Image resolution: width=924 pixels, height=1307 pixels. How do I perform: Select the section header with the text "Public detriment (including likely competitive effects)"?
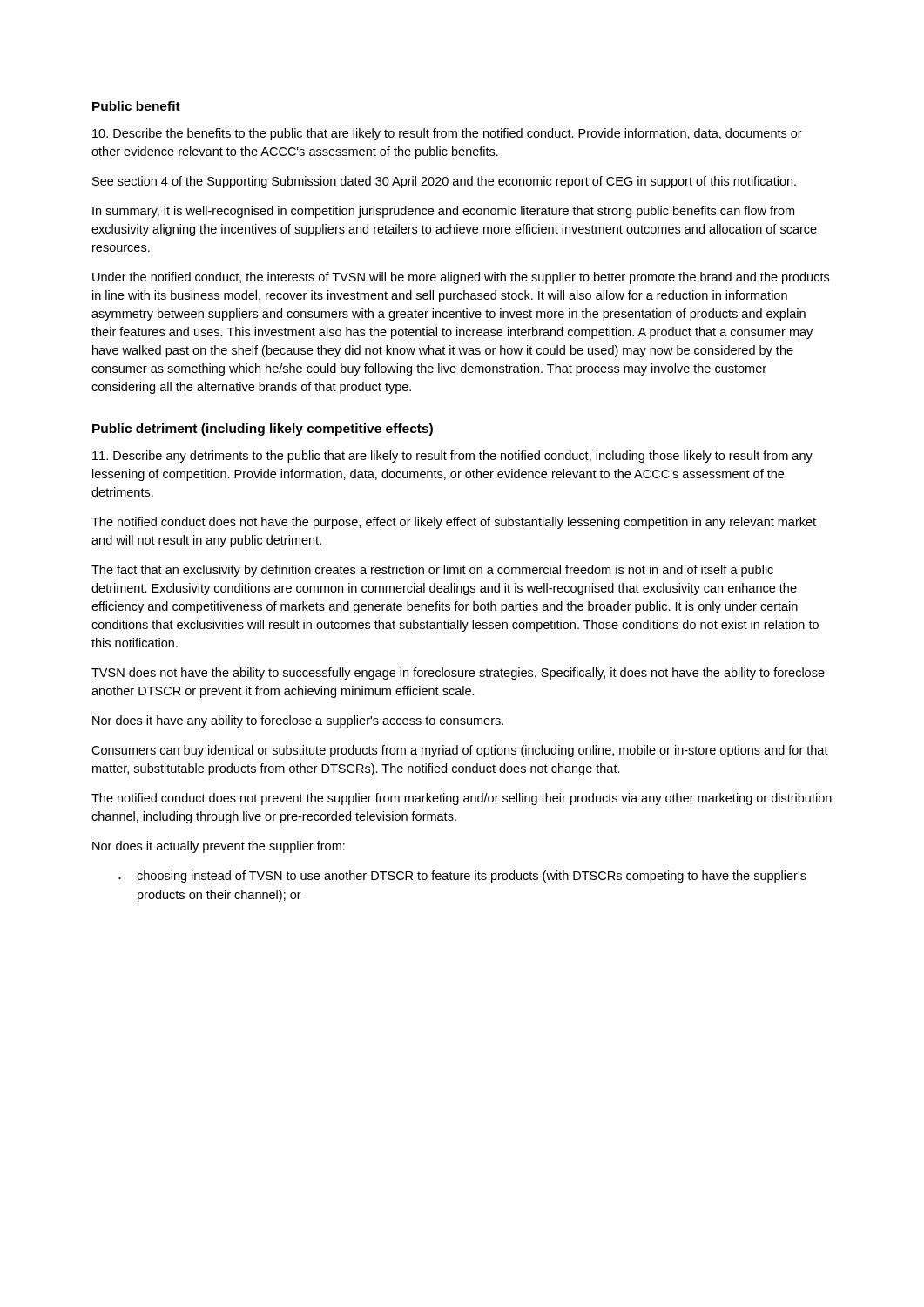(262, 428)
